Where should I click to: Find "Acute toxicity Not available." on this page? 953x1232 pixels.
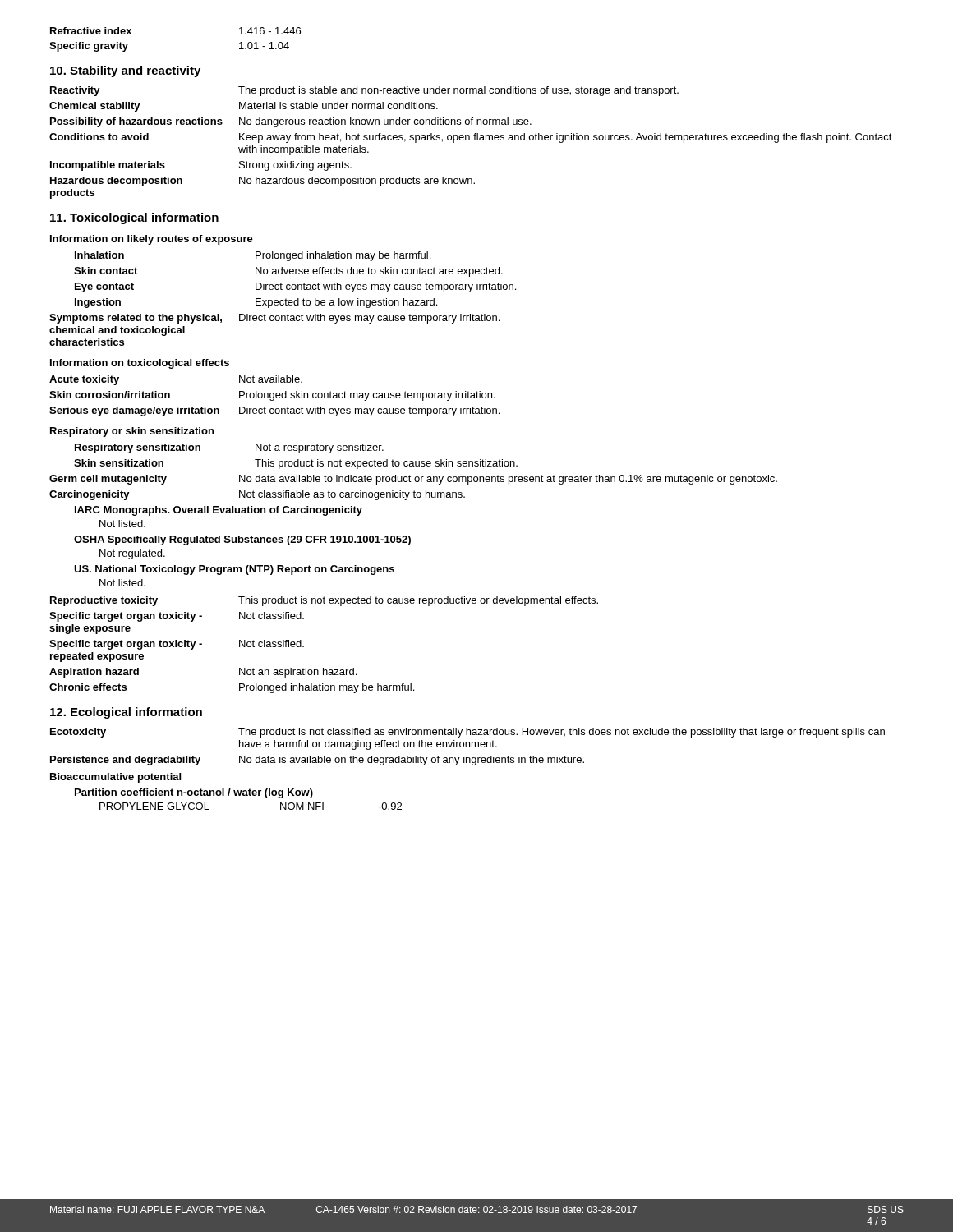click(x=476, y=379)
